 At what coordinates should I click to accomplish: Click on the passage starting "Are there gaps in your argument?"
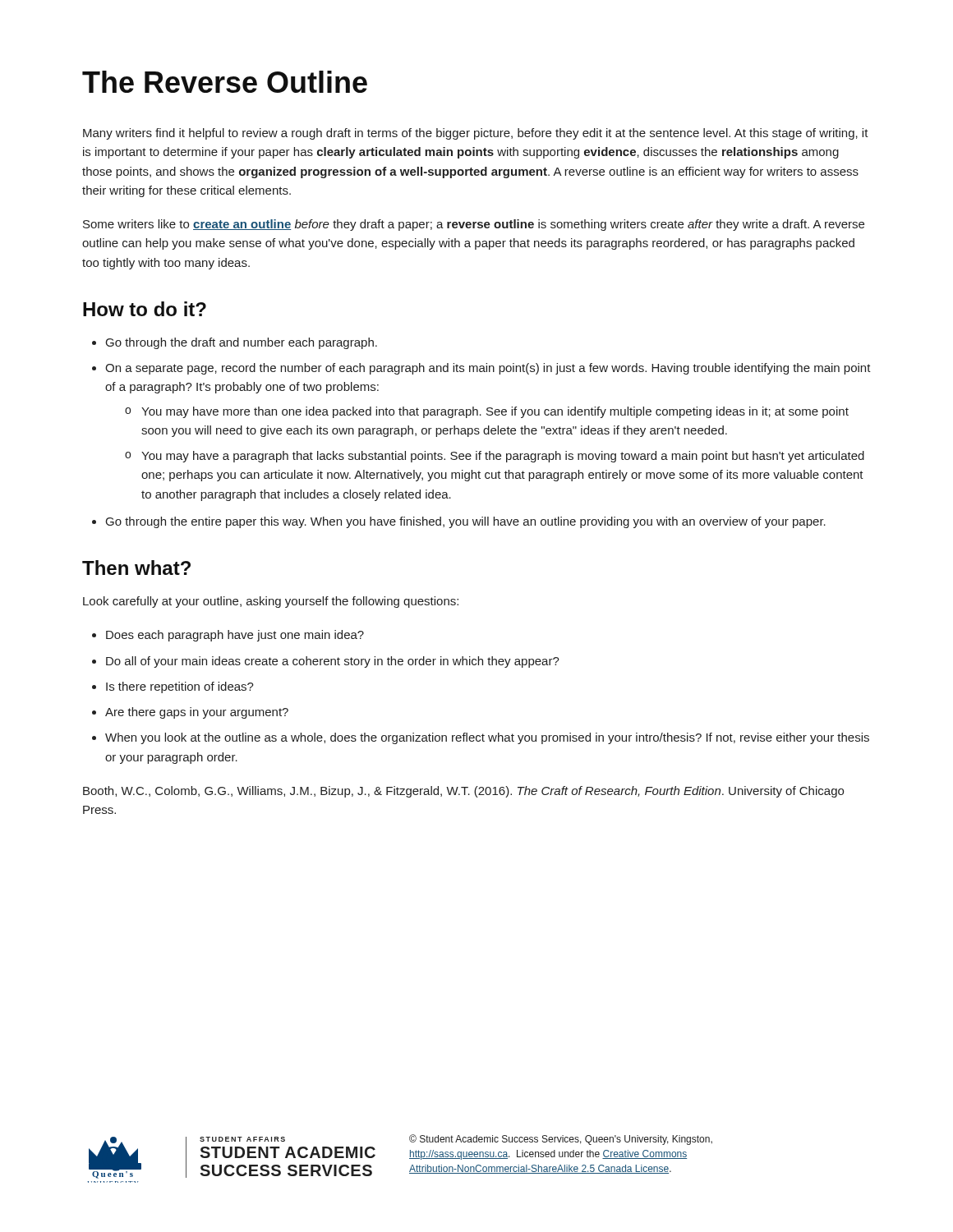[197, 712]
